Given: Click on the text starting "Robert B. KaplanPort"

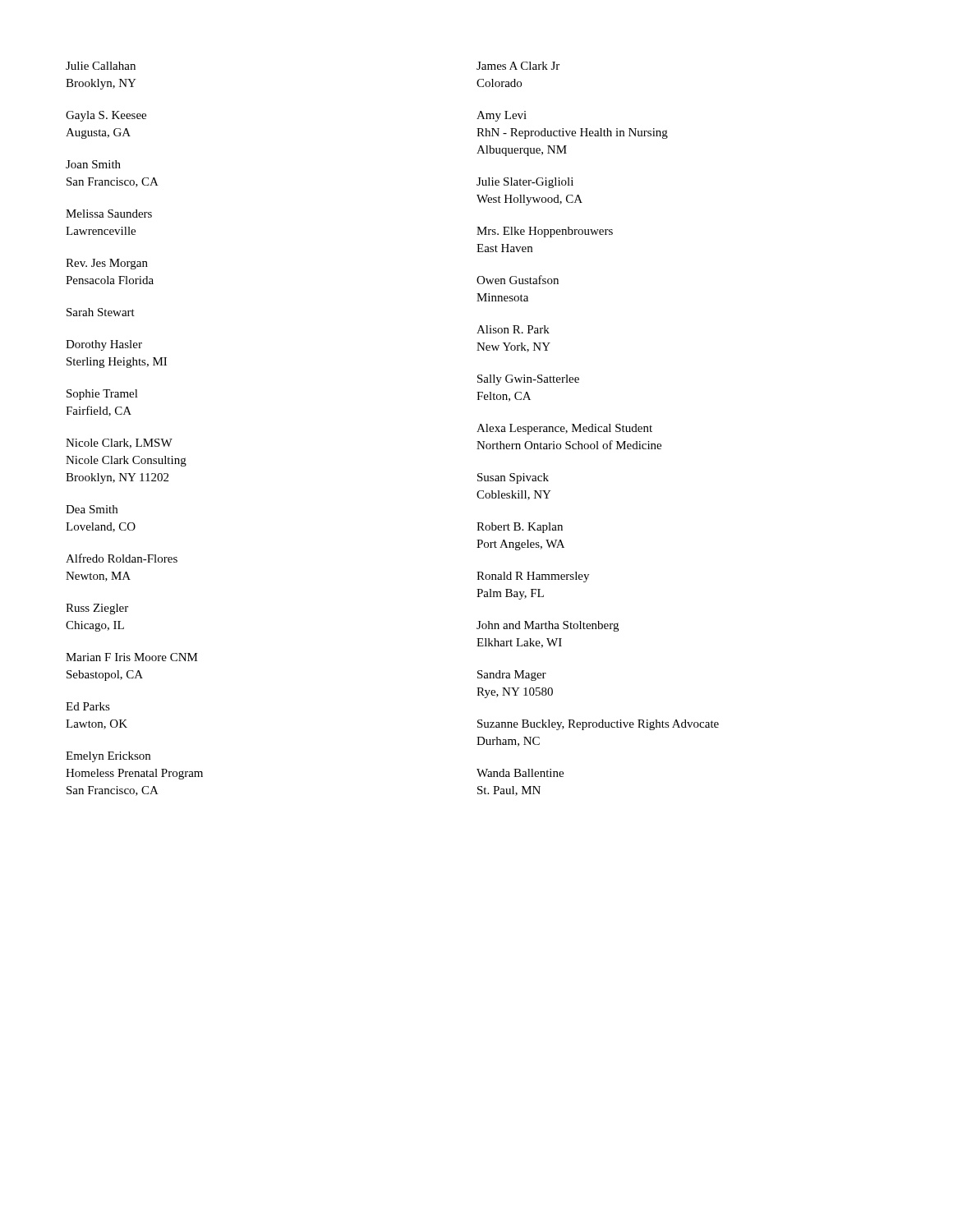Looking at the screenshot, I should [x=521, y=535].
